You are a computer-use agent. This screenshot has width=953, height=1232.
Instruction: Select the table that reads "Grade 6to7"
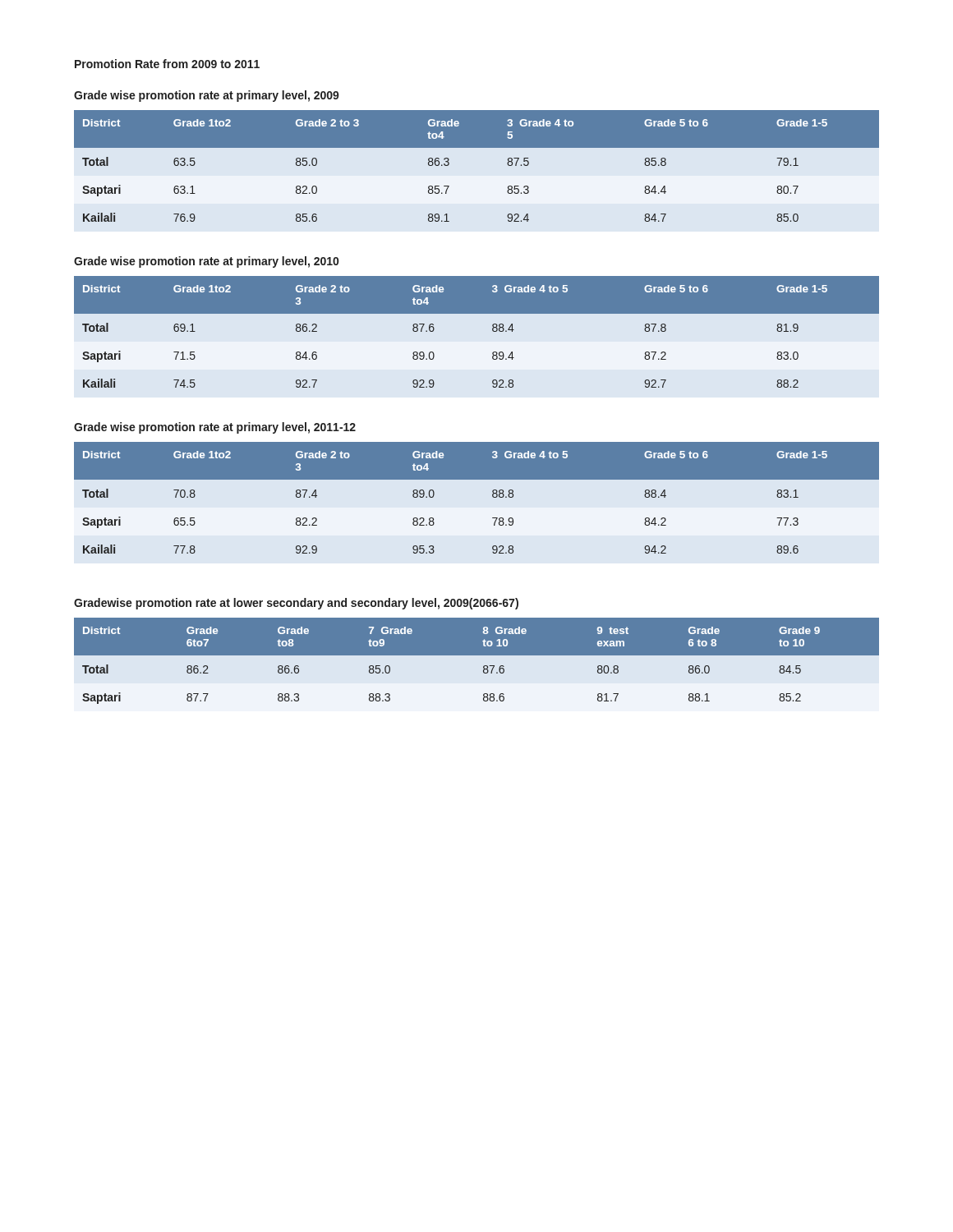pyautogui.click(x=476, y=664)
